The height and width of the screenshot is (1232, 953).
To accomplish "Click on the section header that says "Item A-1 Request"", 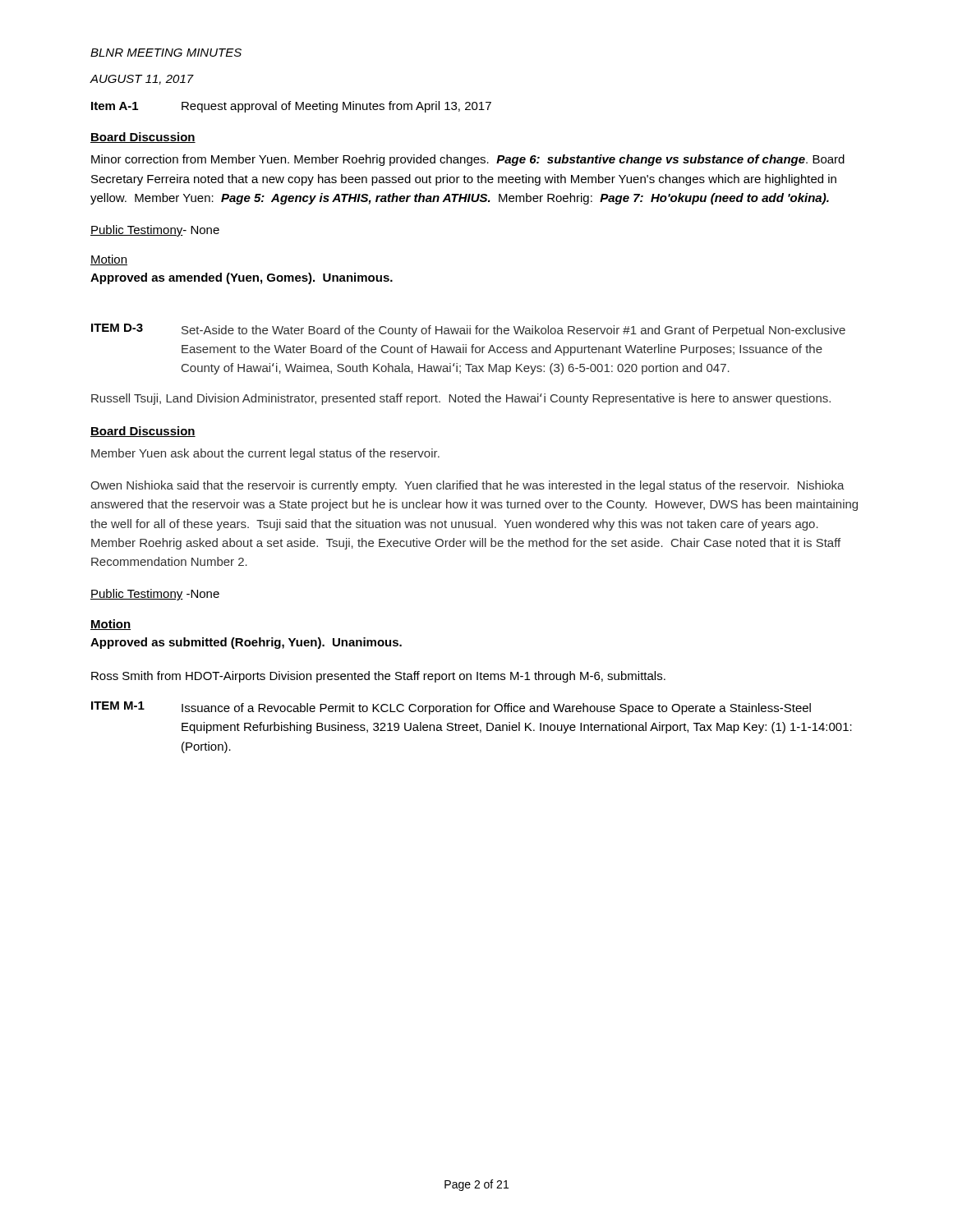I will tap(291, 106).
